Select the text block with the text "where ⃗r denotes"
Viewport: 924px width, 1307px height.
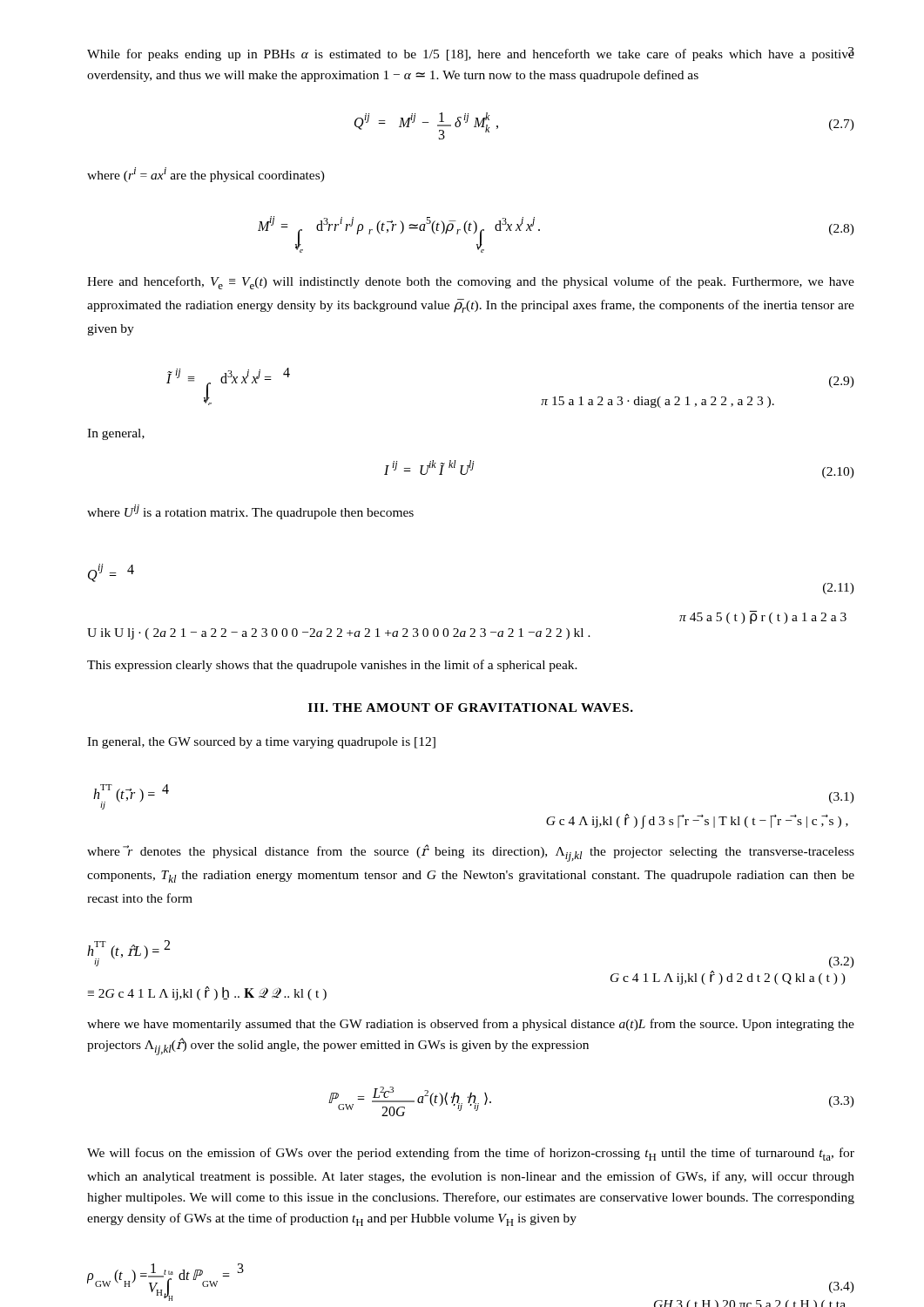point(471,875)
